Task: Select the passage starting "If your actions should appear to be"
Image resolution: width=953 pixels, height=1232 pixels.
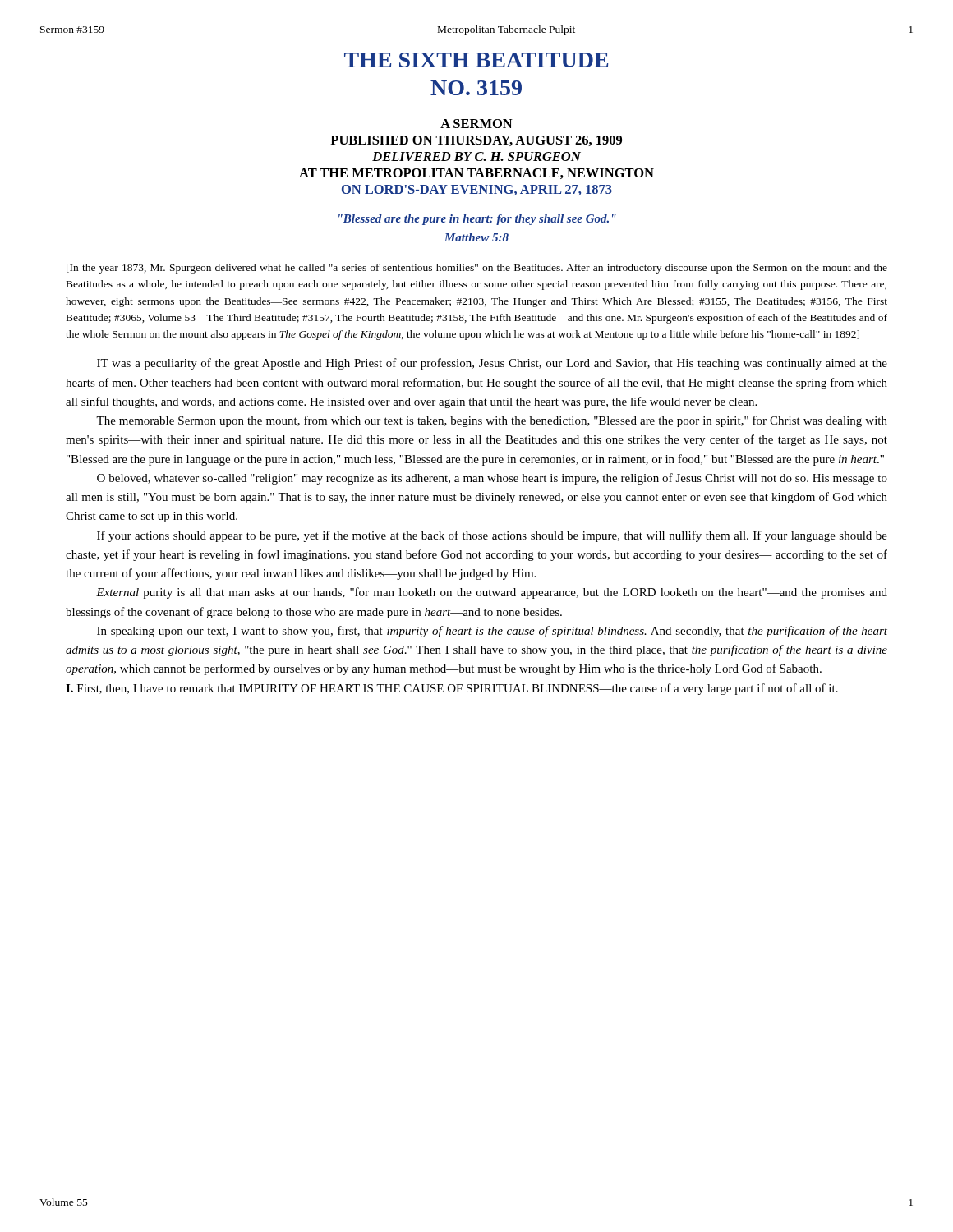Action: coord(476,555)
